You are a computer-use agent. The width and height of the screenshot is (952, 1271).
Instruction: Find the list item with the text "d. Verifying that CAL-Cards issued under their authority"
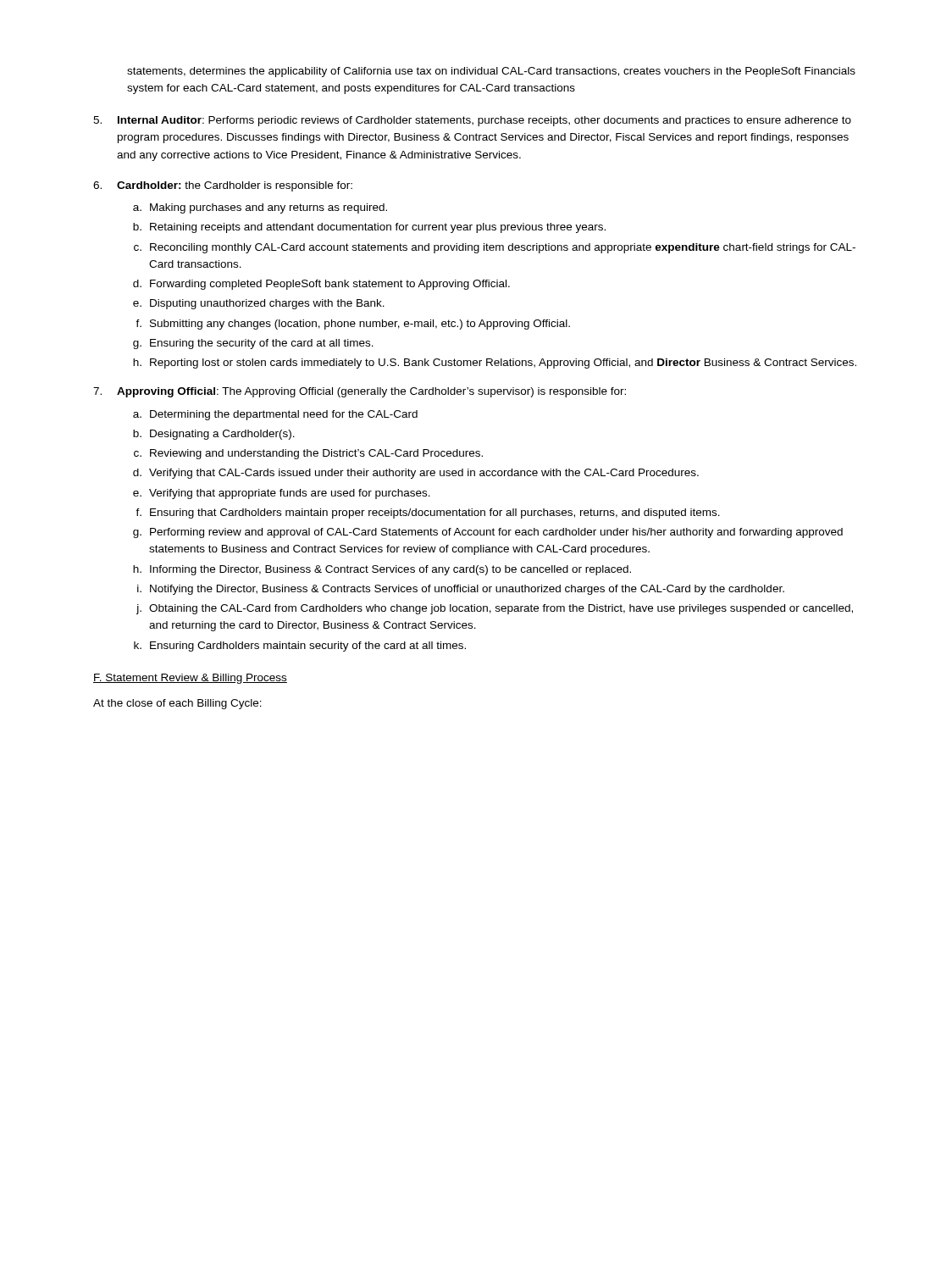(488, 473)
